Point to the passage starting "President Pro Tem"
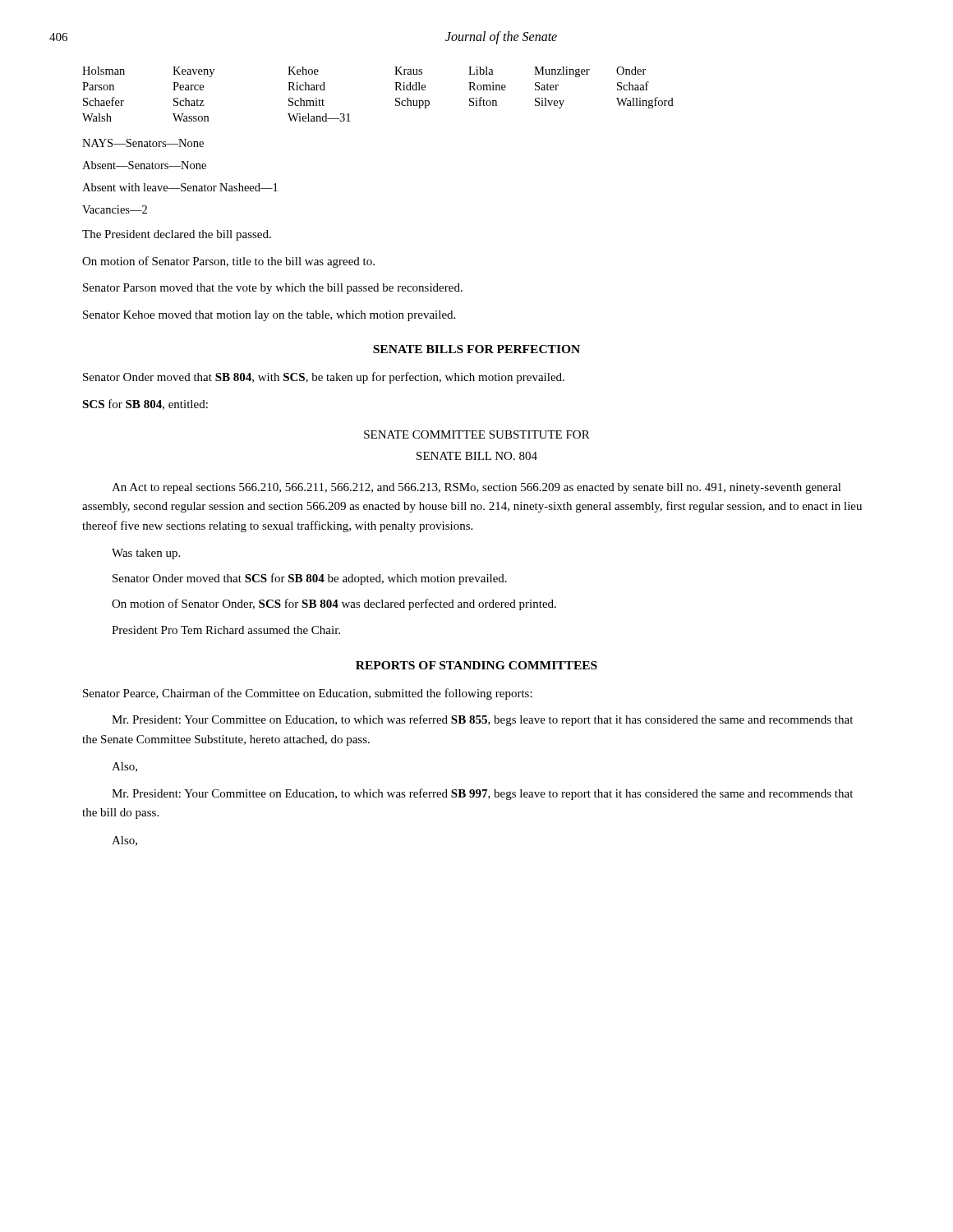The height and width of the screenshot is (1232, 953). (x=226, y=630)
